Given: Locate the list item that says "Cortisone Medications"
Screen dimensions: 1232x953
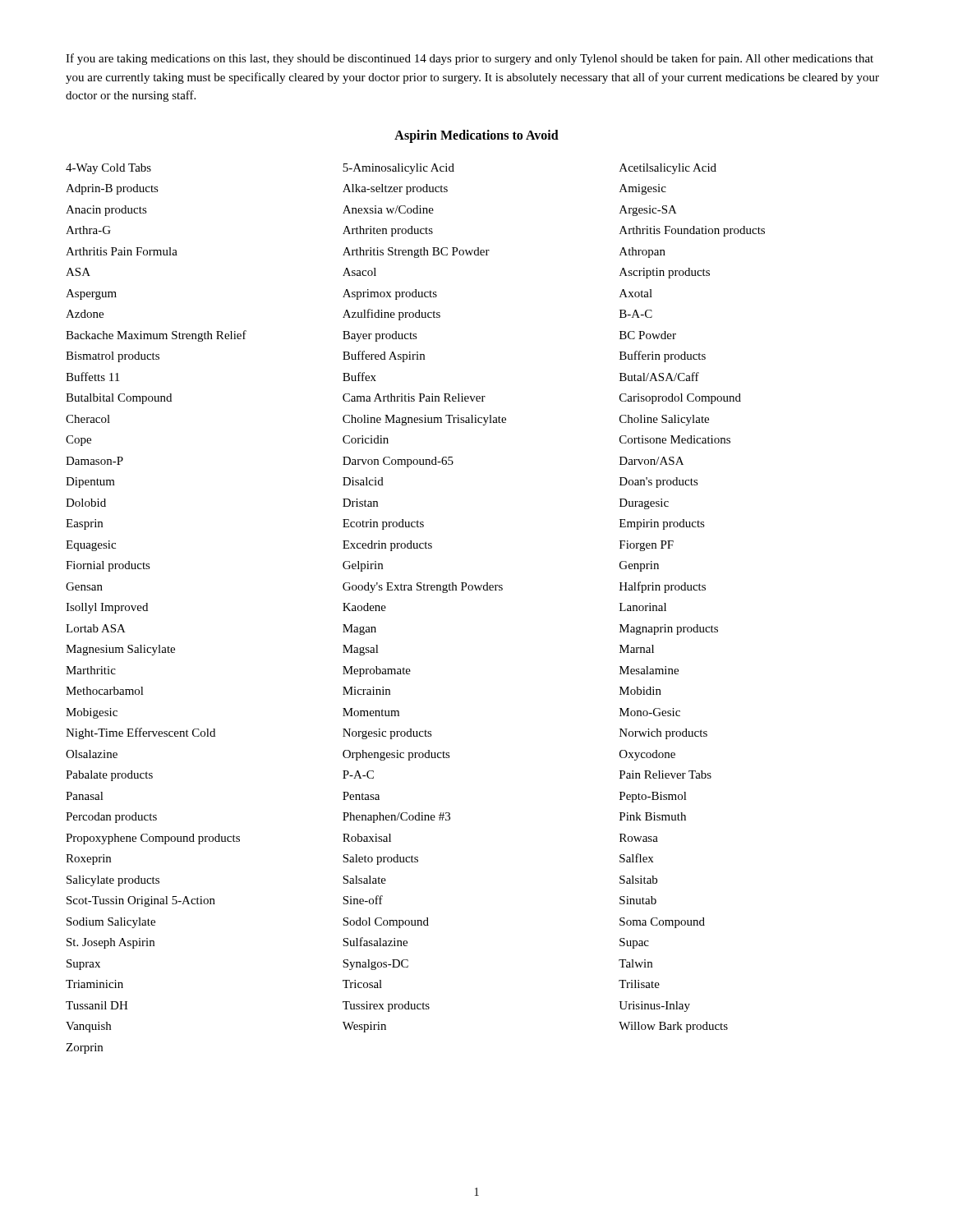Looking at the screenshot, I should [675, 439].
